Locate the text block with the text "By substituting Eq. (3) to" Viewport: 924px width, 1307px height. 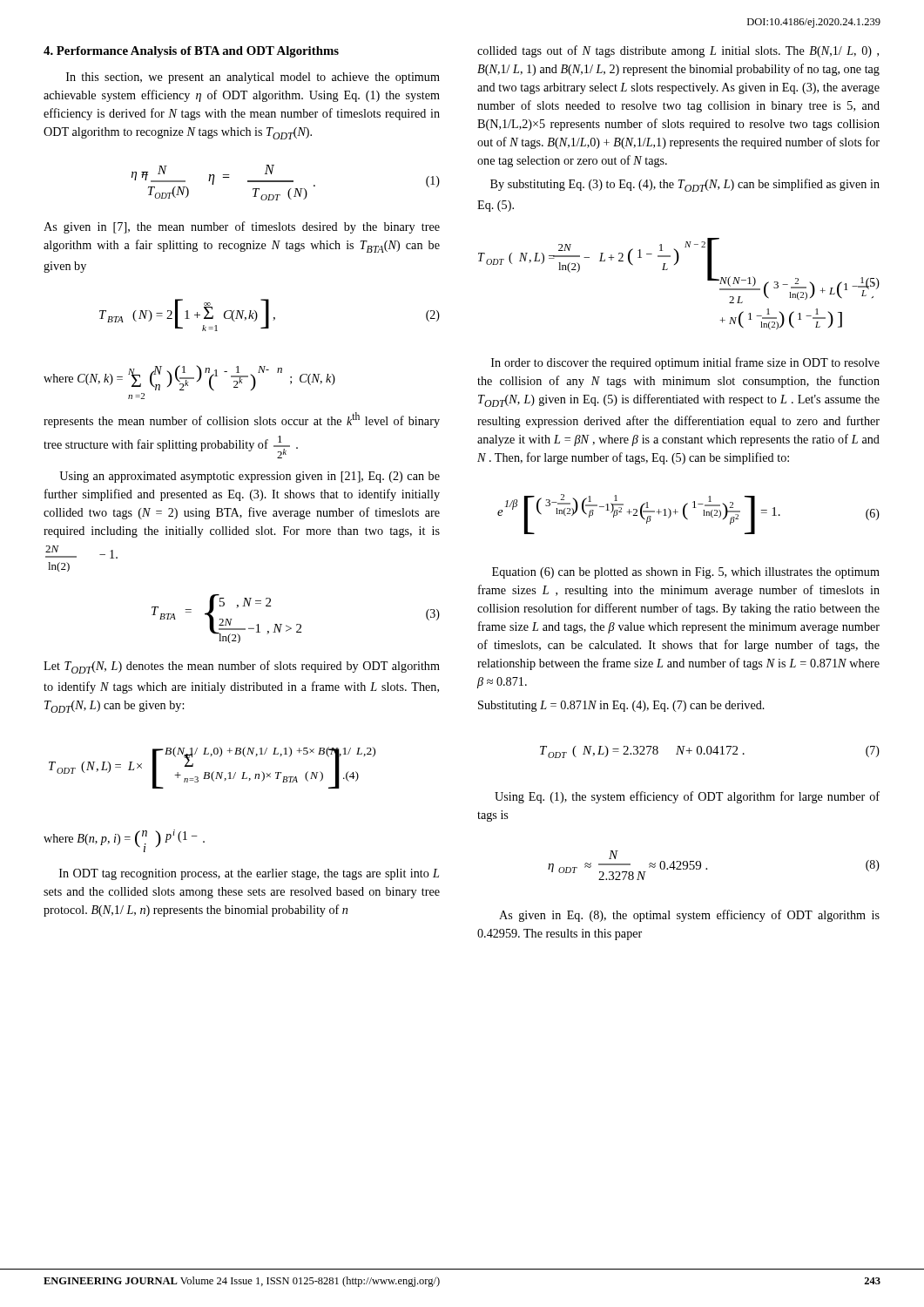pos(678,195)
